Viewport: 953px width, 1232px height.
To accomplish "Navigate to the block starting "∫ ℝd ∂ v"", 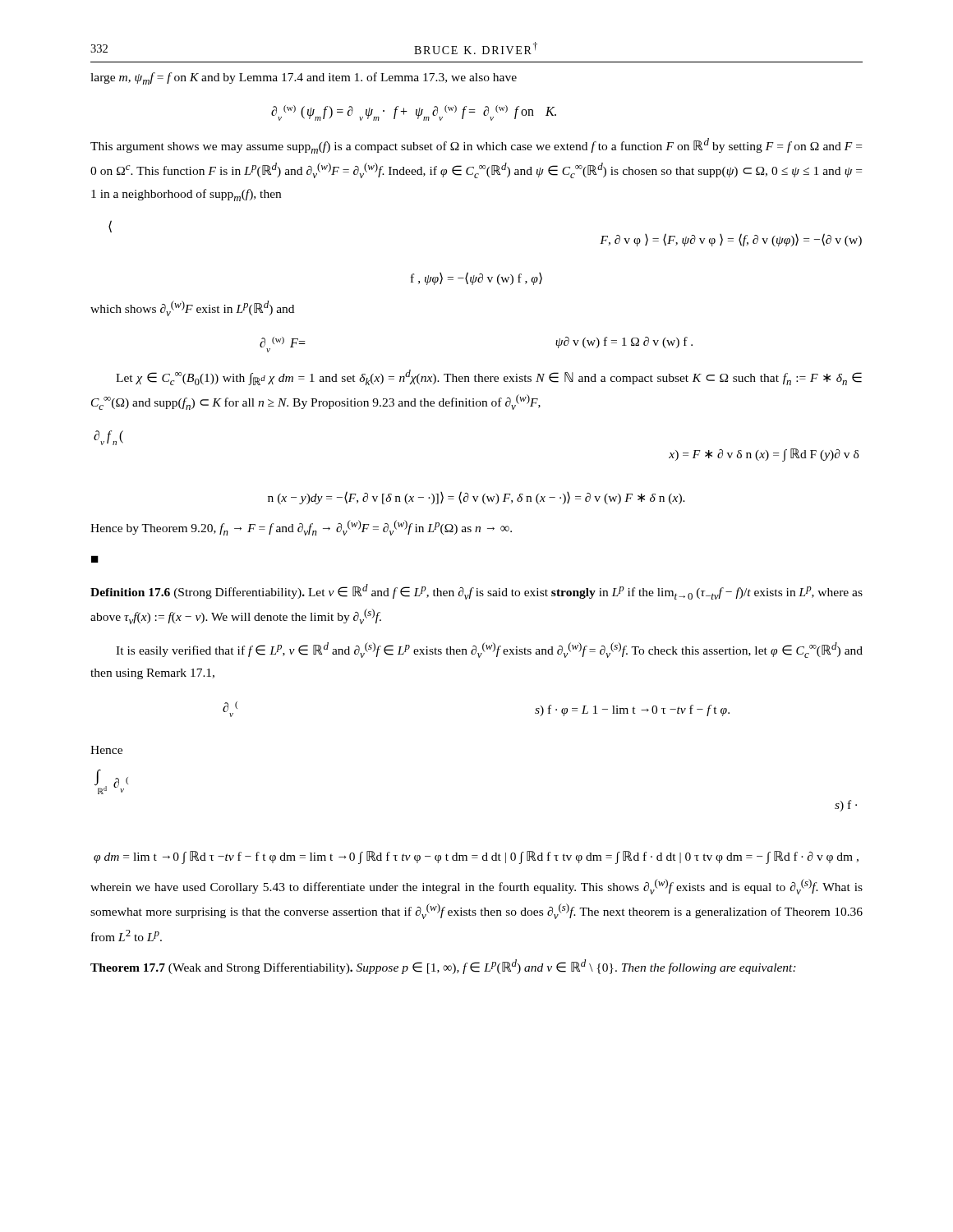I will (x=111, y=782).
